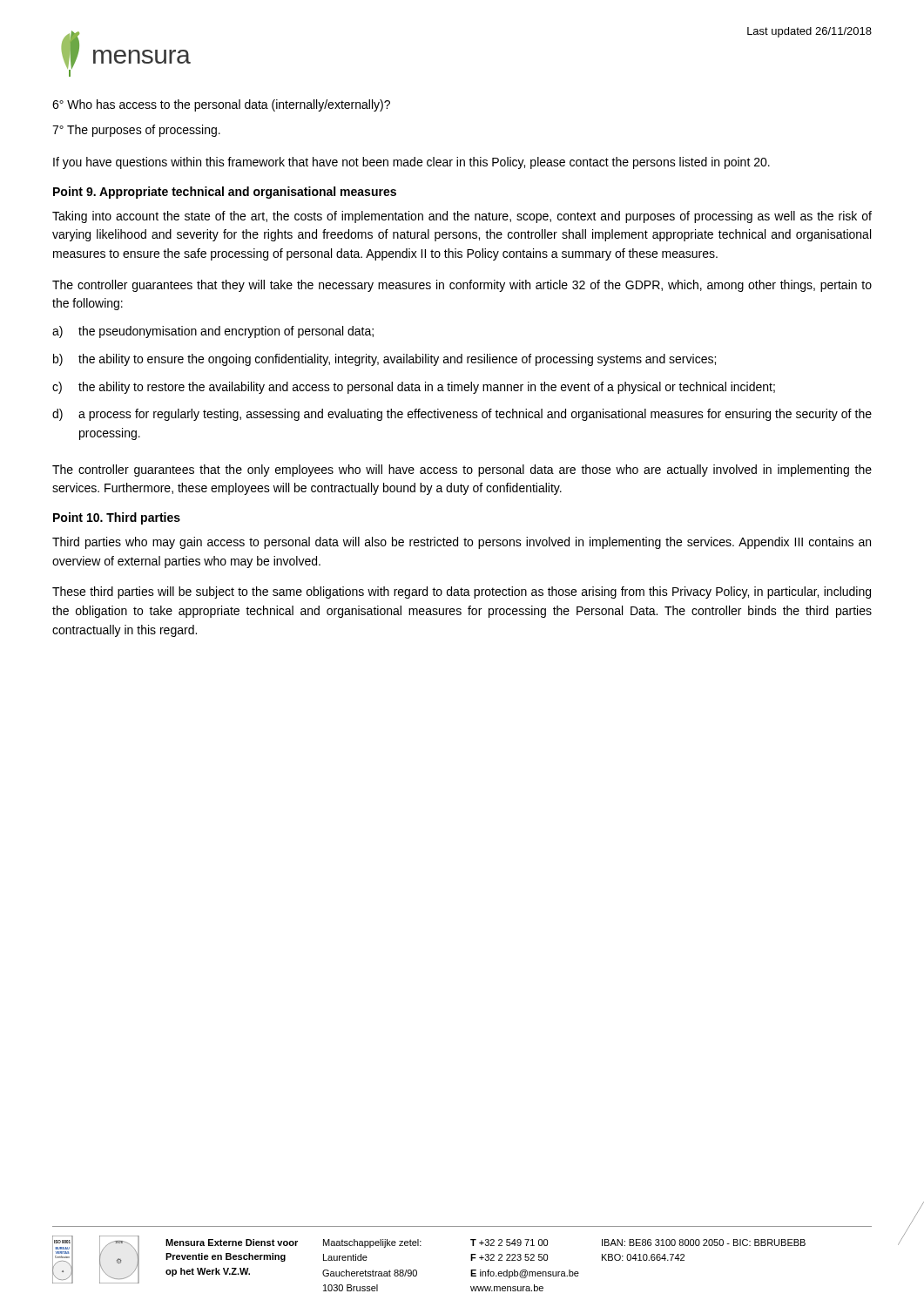Find the block on this page that starts "a) the pseudonymisation and encryption of personal"

click(x=213, y=332)
